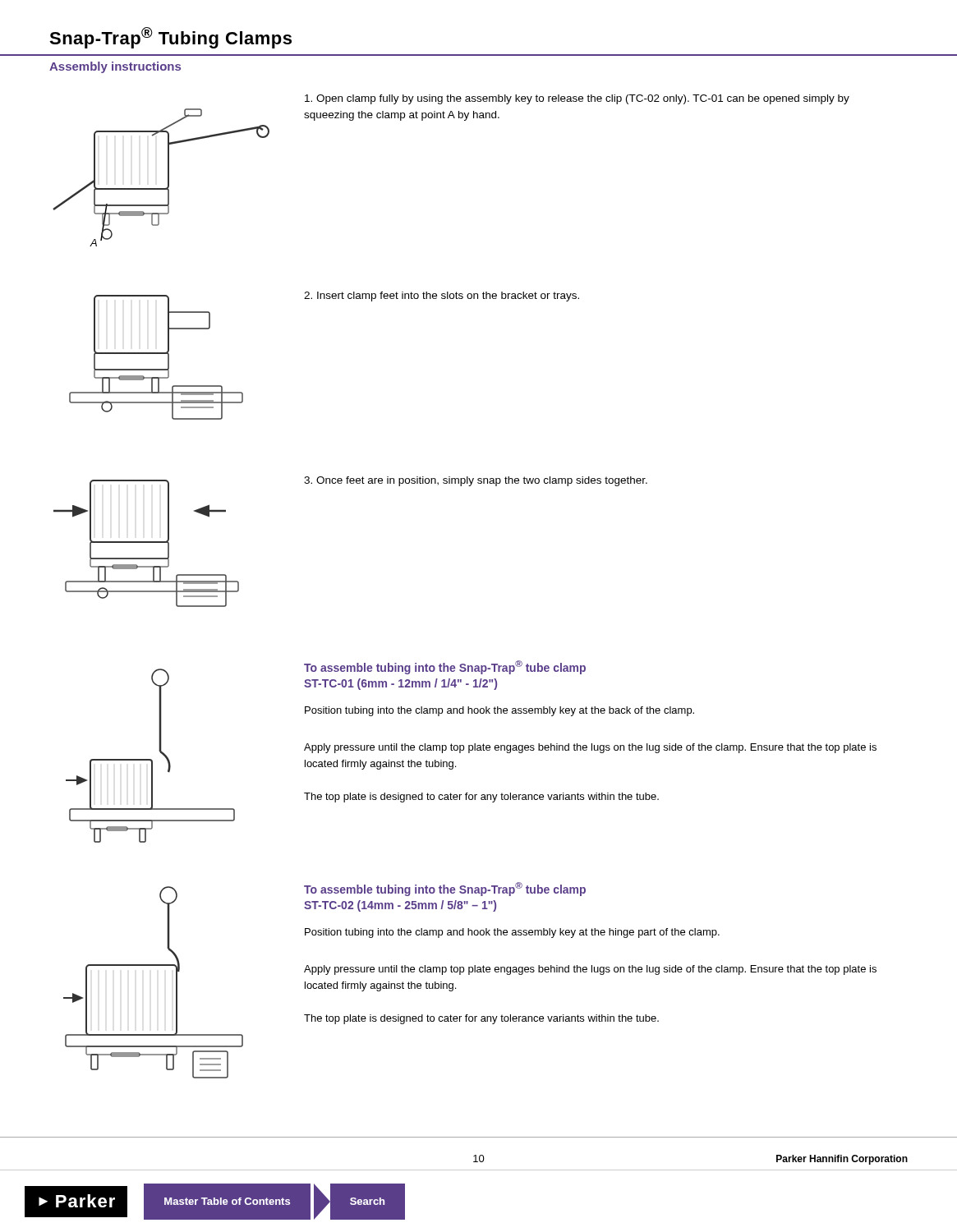Image resolution: width=957 pixels, height=1232 pixels.
Task: Click where it says "Assembly instructions"
Action: tap(115, 66)
